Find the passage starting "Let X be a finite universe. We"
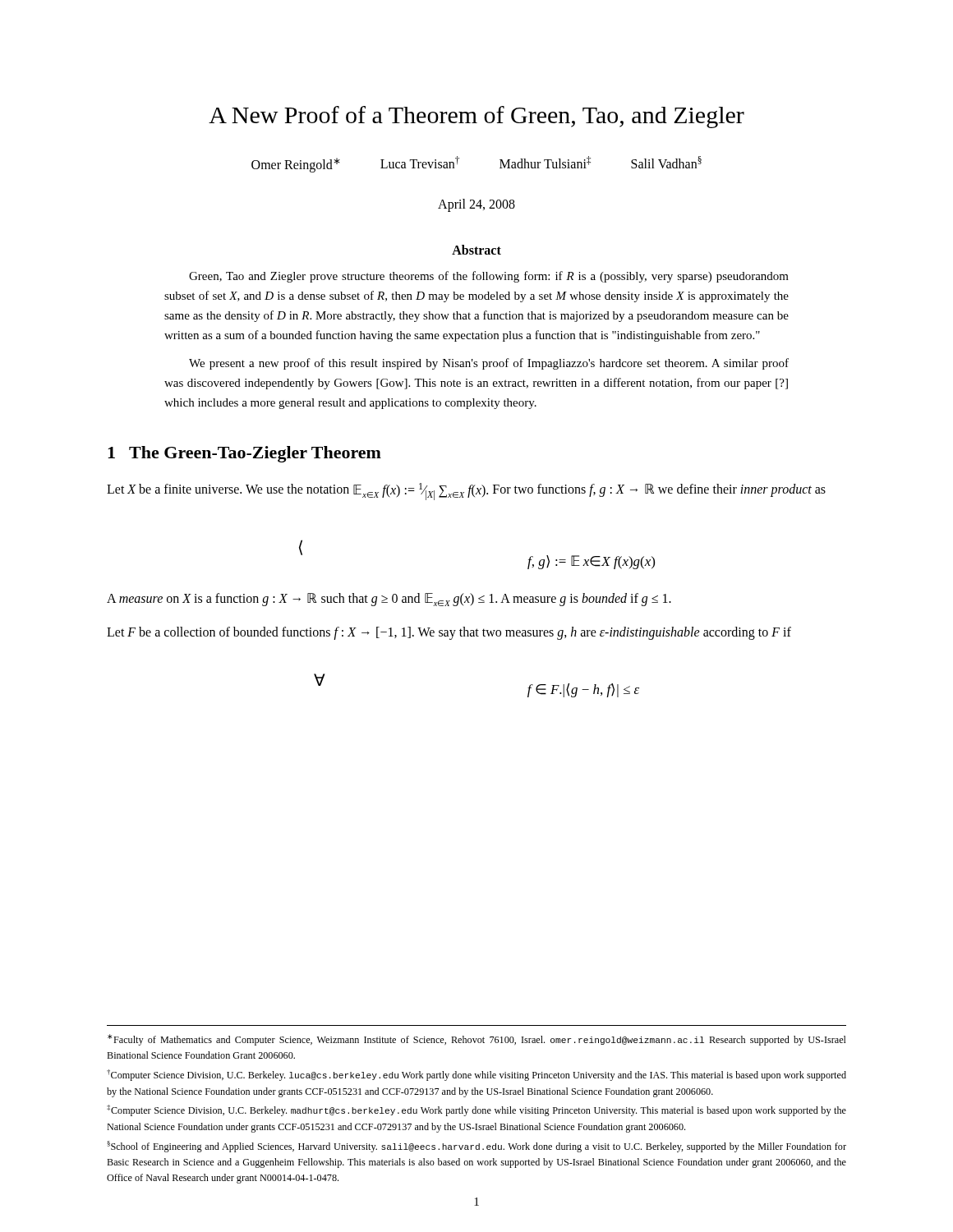The image size is (953, 1232). (x=466, y=490)
